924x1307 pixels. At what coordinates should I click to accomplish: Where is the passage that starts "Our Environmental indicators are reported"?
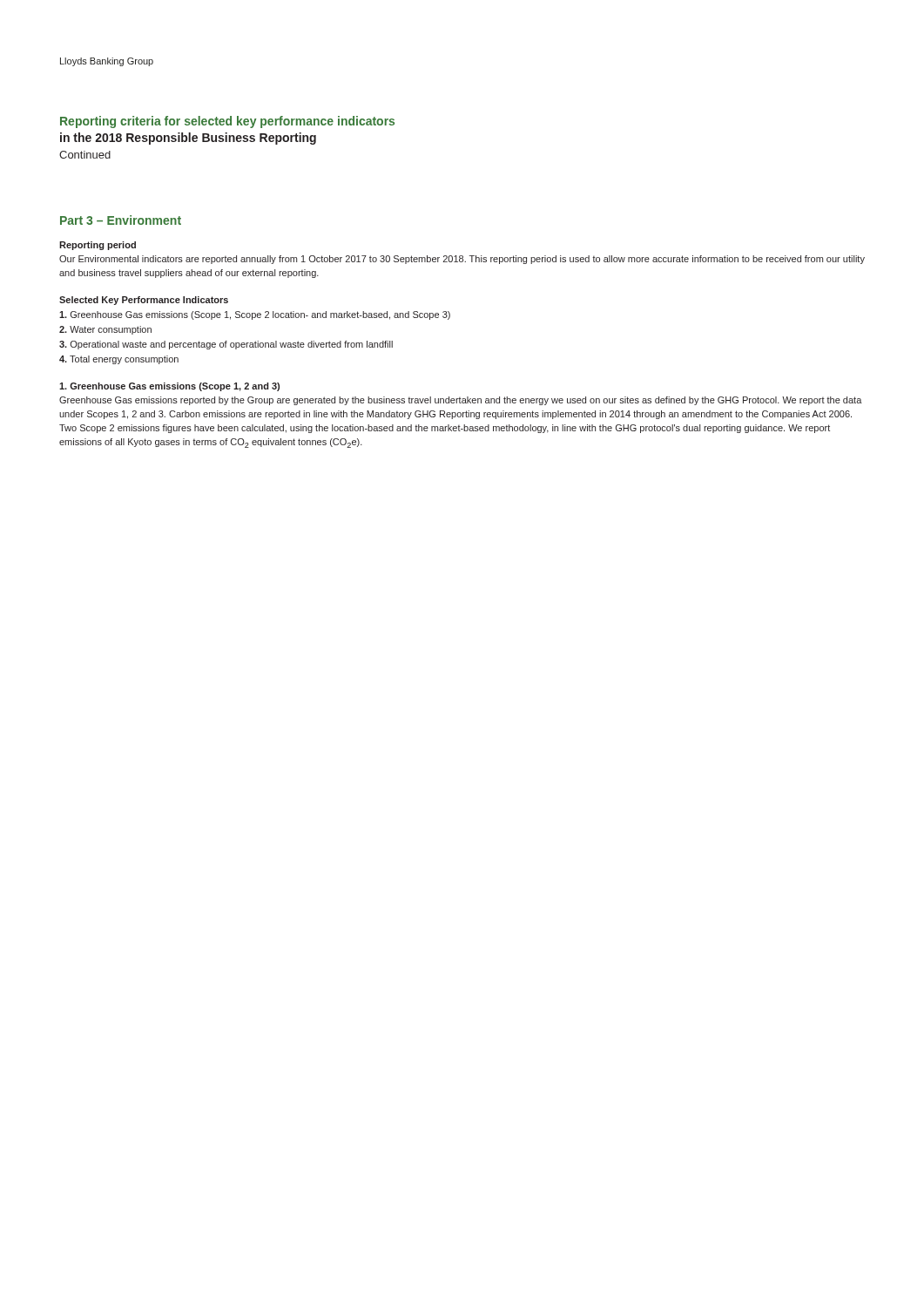[462, 266]
